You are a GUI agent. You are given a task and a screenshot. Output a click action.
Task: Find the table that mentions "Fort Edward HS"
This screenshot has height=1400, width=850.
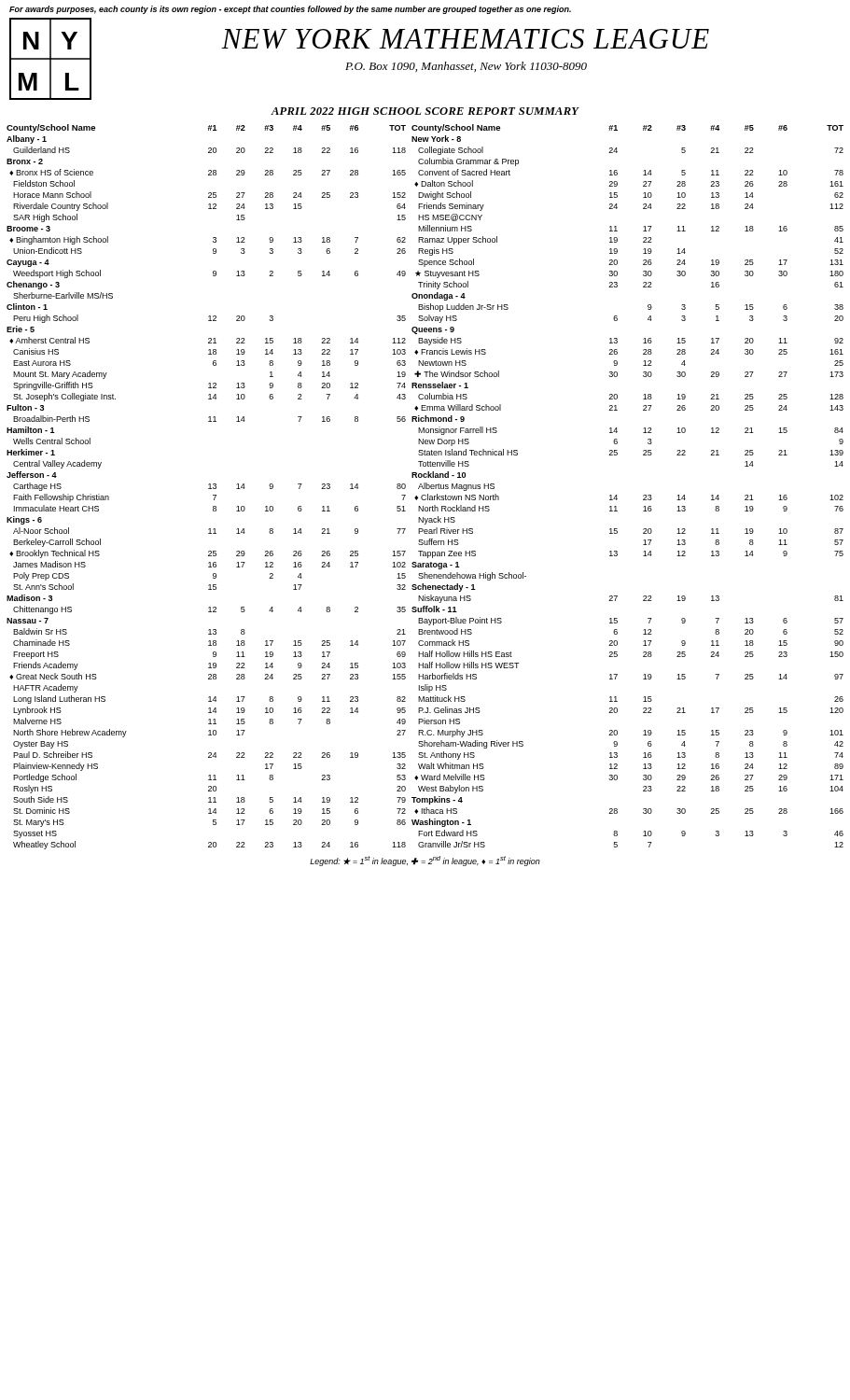[627, 486]
